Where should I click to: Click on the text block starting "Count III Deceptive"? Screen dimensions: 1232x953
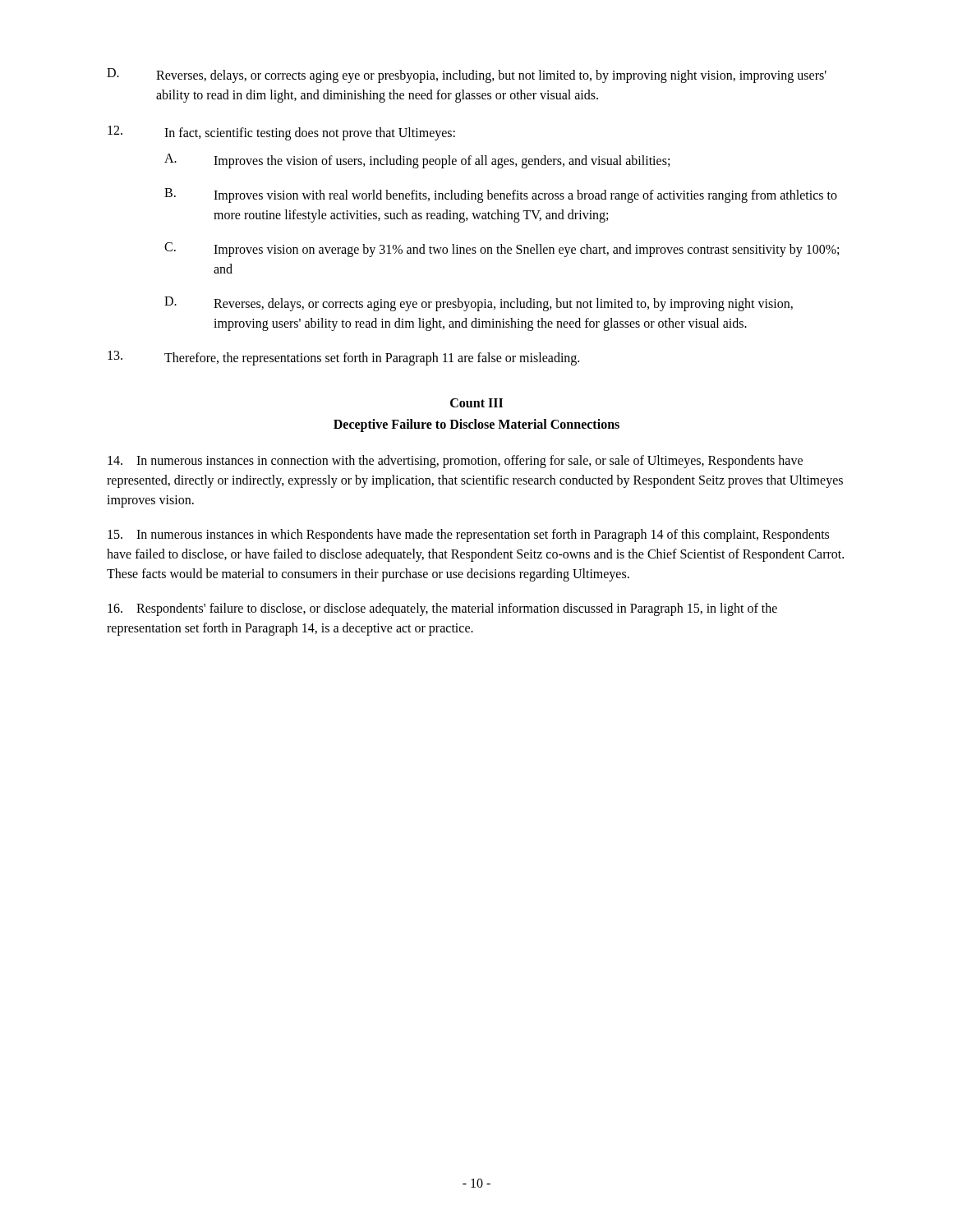(476, 414)
